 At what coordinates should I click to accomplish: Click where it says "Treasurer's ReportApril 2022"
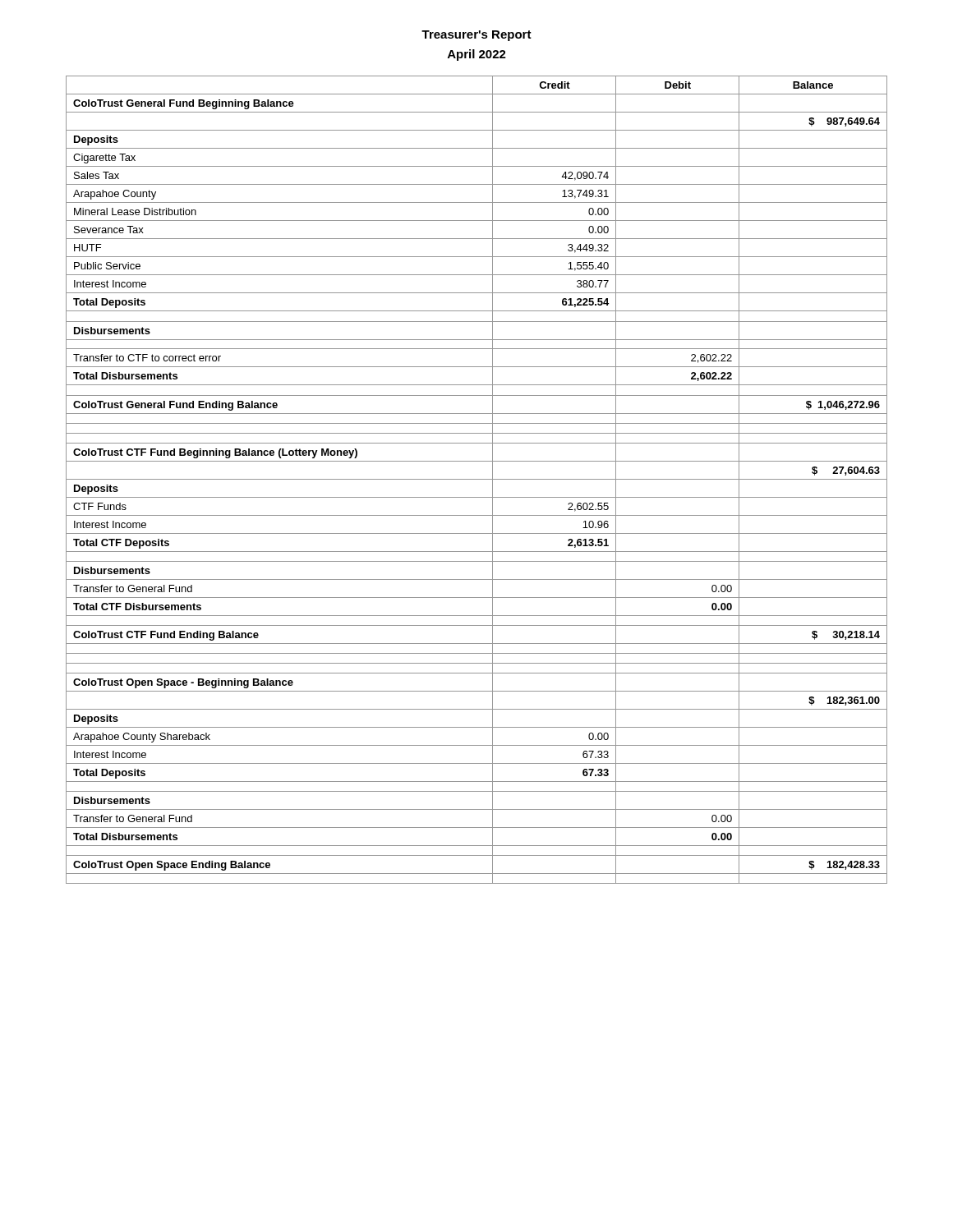(476, 44)
